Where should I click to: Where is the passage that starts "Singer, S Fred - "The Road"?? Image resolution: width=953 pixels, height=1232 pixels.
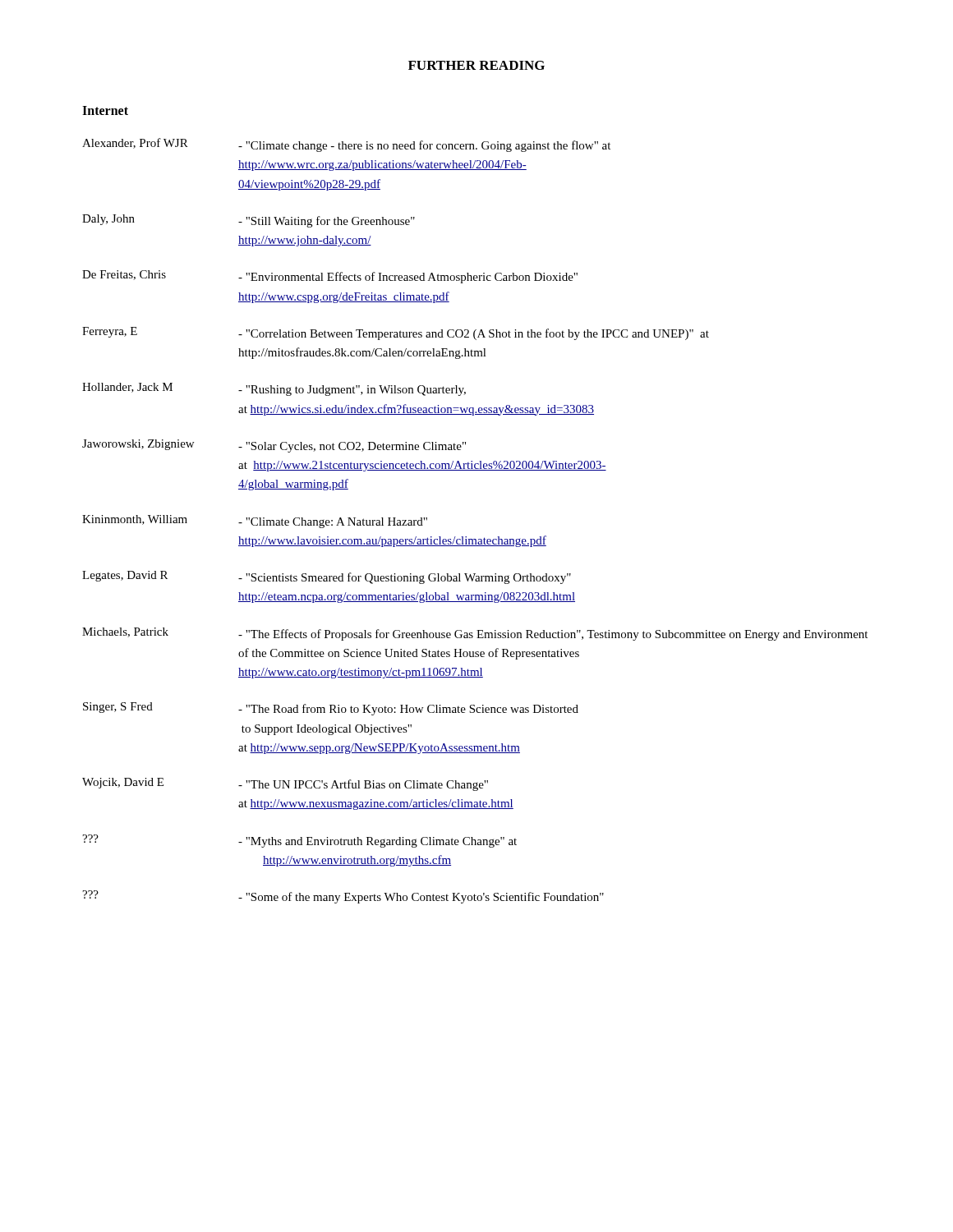[x=331, y=709]
